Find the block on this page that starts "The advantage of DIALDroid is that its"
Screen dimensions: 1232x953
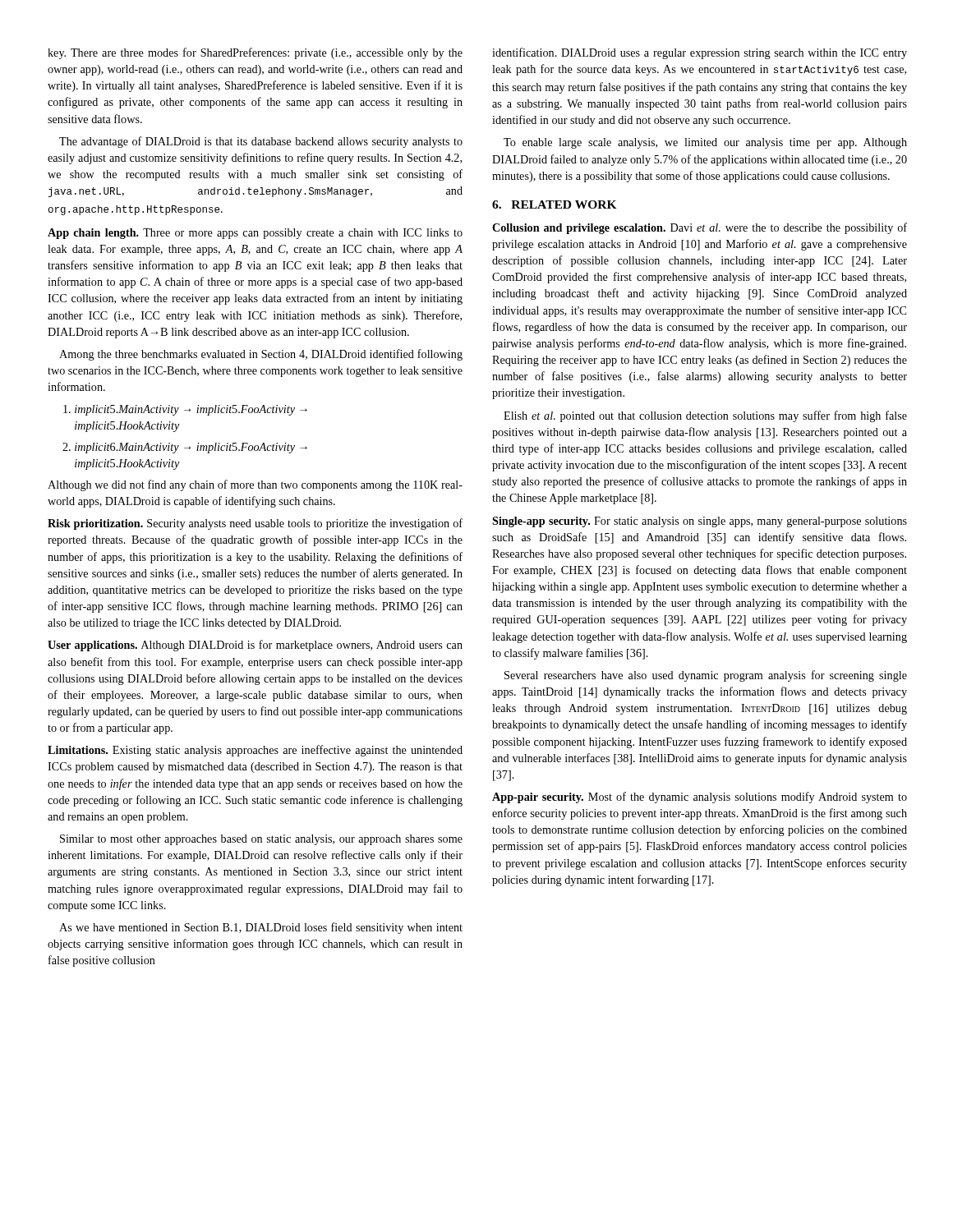[255, 176]
